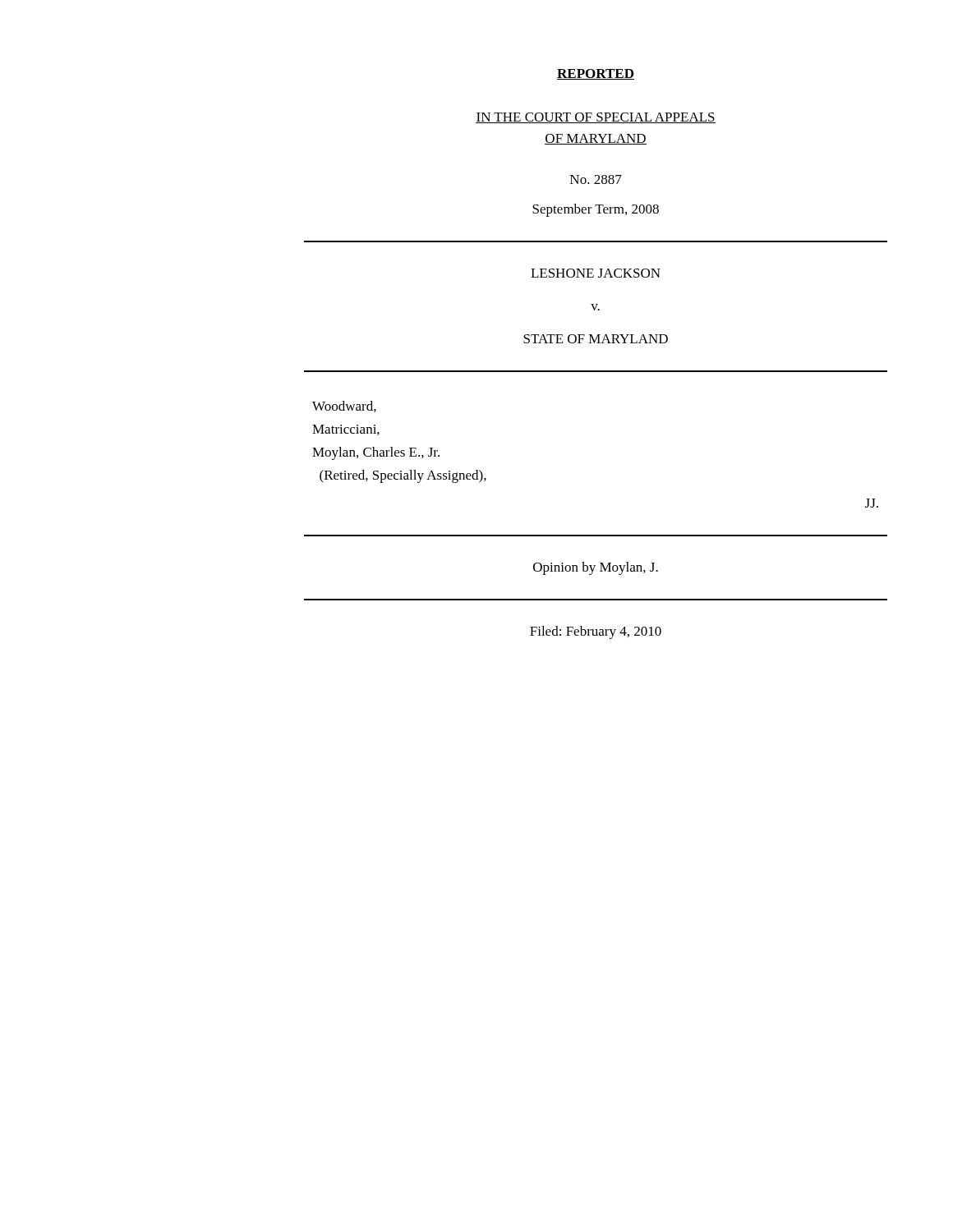953x1232 pixels.
Task: Find "STATE OF MARYLAND" on this page
Action: click(x=596, y=339)
